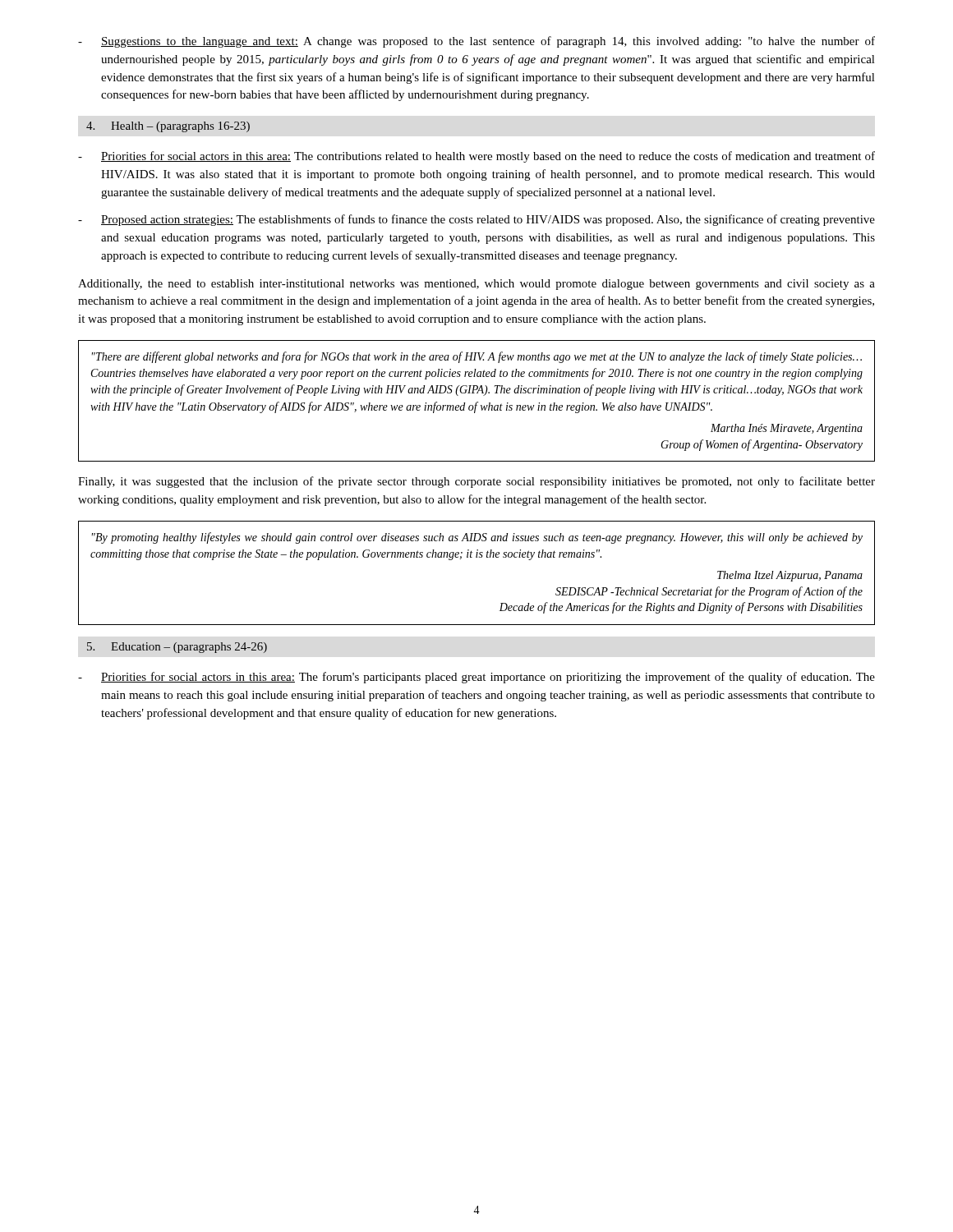The height and width of the screenshot is (1232, 953).
Task: Locate the section header with the text "4. Health – (paragraphs 16-23)"
Action: [x=168, y=126]
